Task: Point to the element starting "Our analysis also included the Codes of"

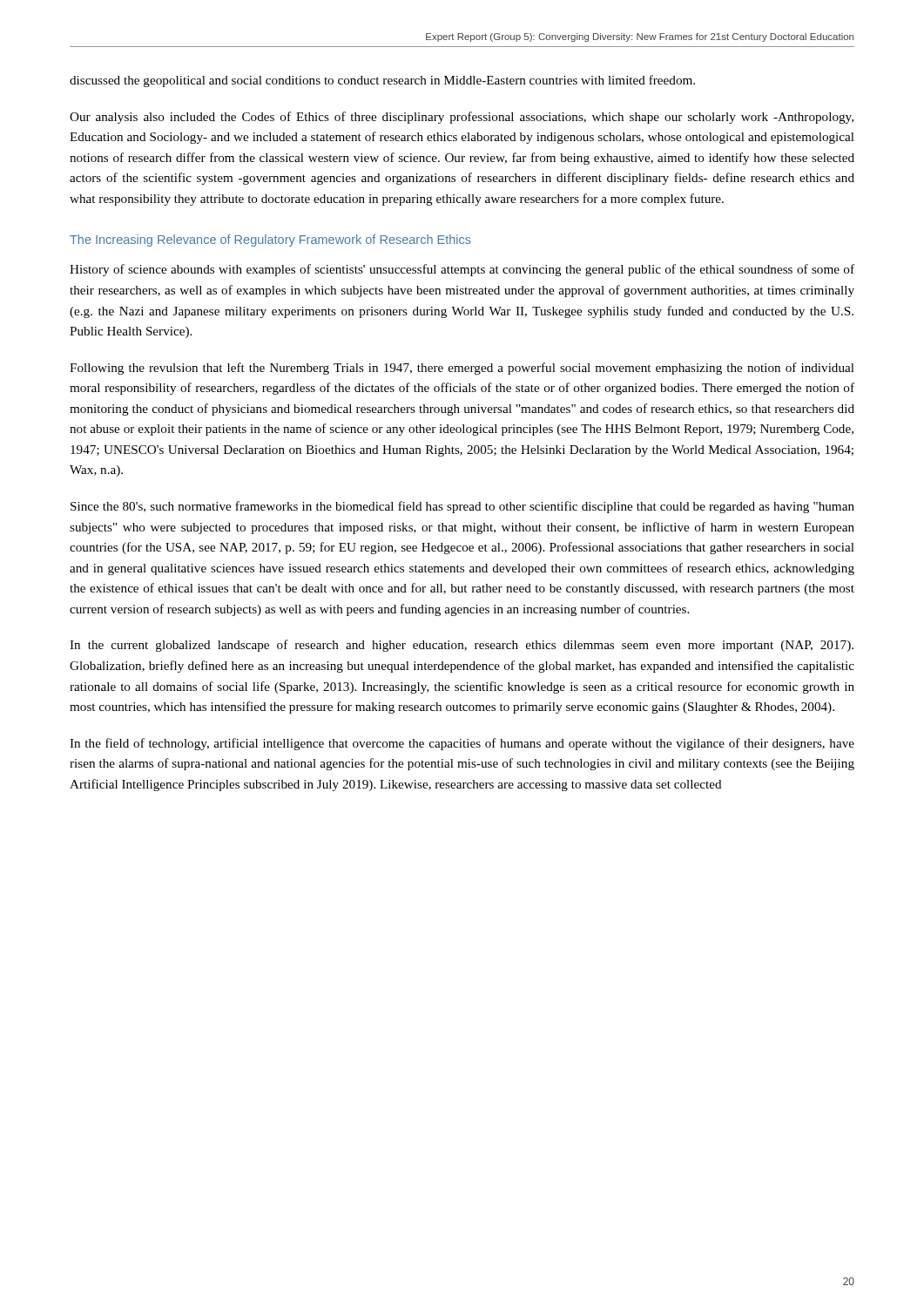Action: point(462,157)
